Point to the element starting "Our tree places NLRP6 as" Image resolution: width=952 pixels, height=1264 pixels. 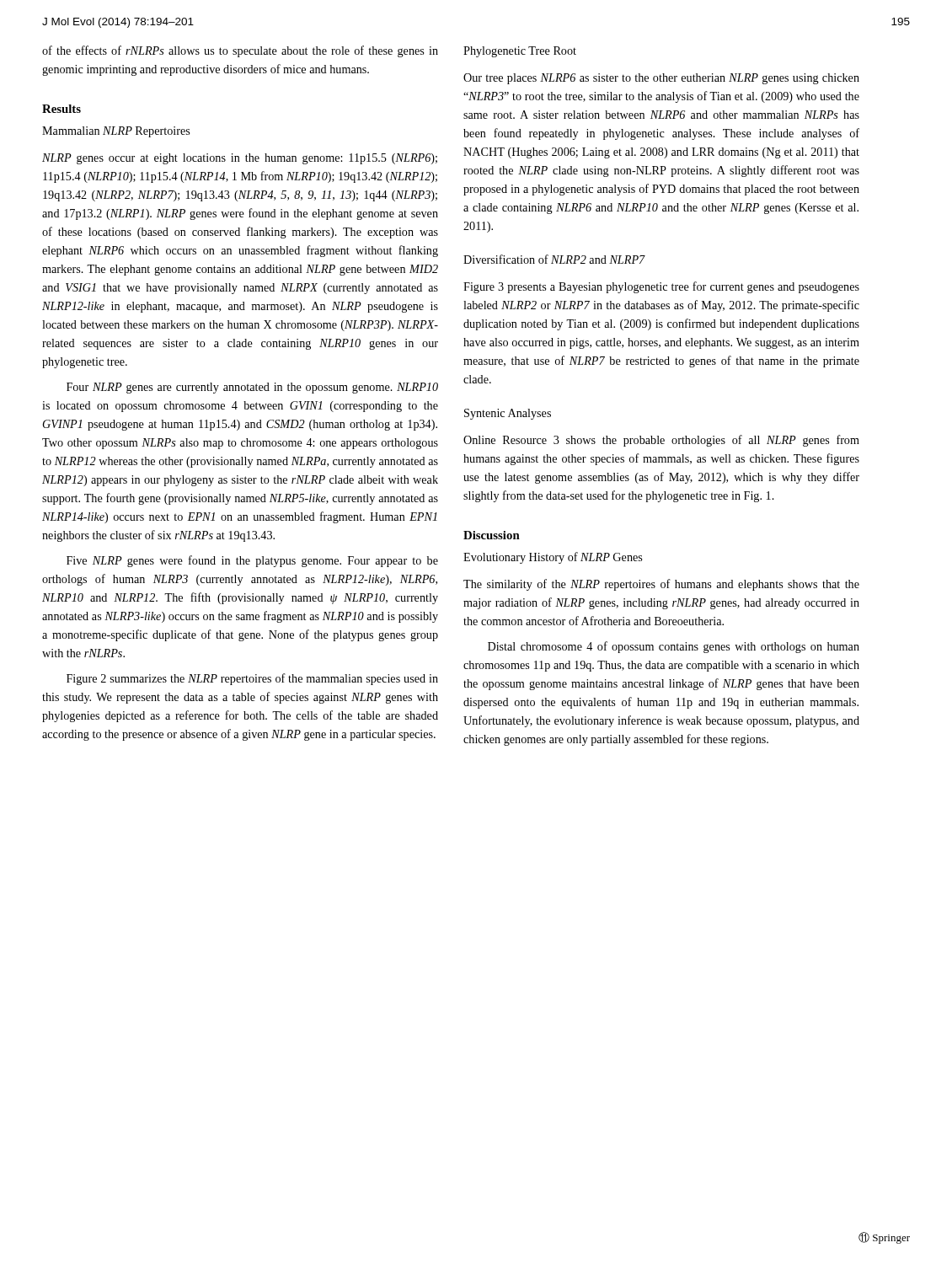(x=661, y=152)
